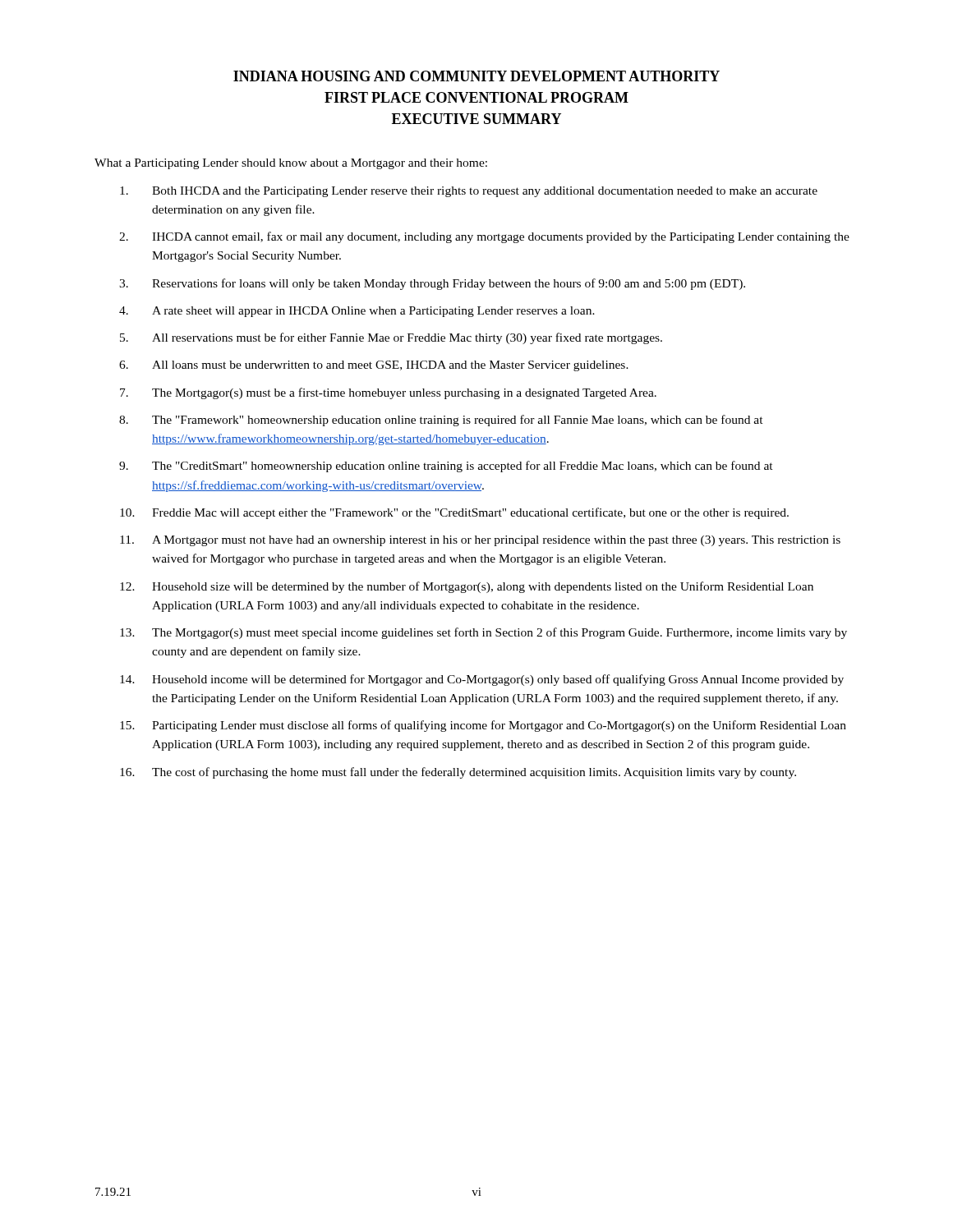This screenshot has height=1232, width=953.
Task: Find the list item with the text "5. All reservations must be for"
Action: 489,337
